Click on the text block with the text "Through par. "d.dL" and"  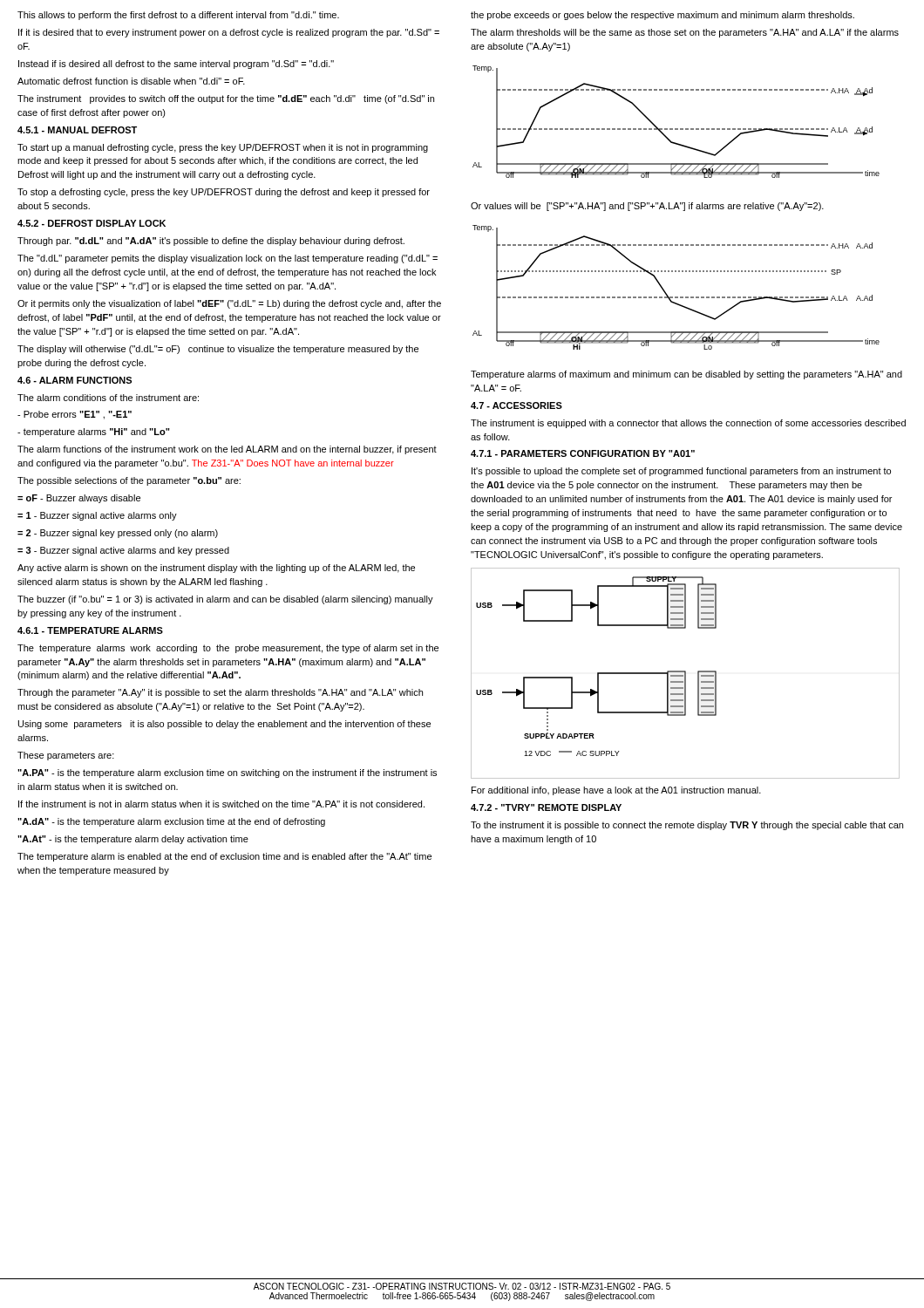pyautogui.click(x=231, y=302)
